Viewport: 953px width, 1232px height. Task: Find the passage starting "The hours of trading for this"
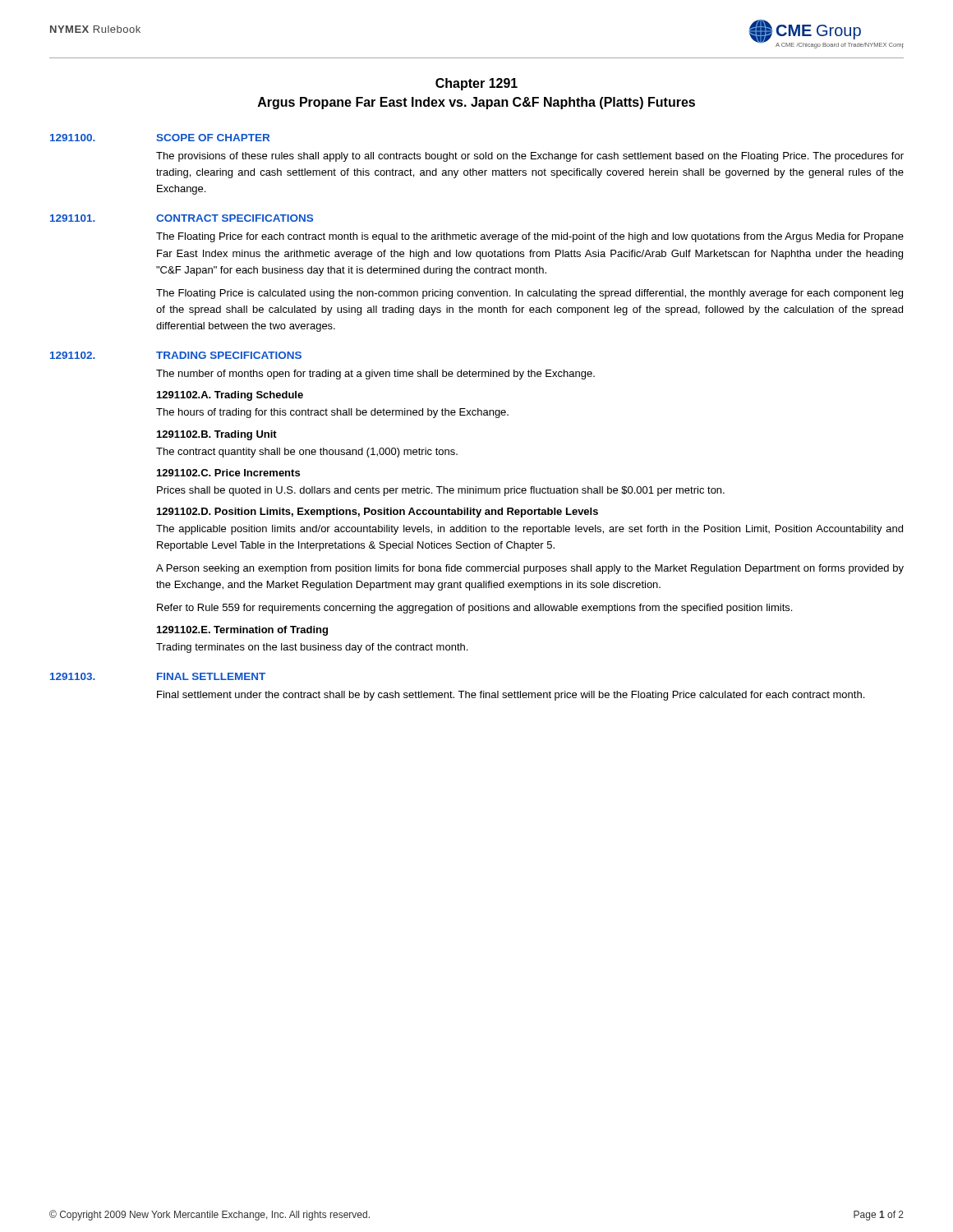click(x=333, y=412)
